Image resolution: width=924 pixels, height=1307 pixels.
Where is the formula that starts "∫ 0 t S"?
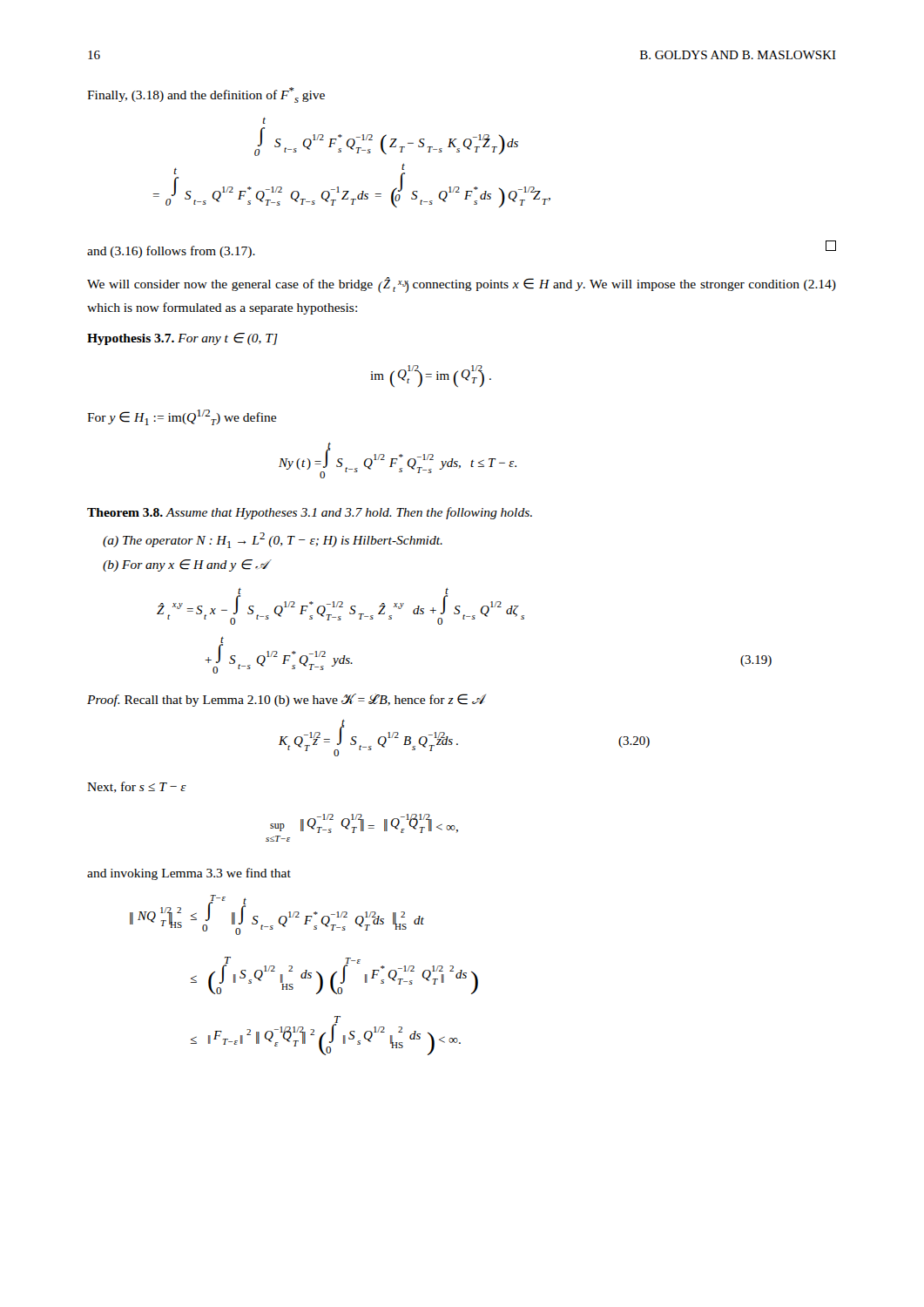click(x=462, y=174)
